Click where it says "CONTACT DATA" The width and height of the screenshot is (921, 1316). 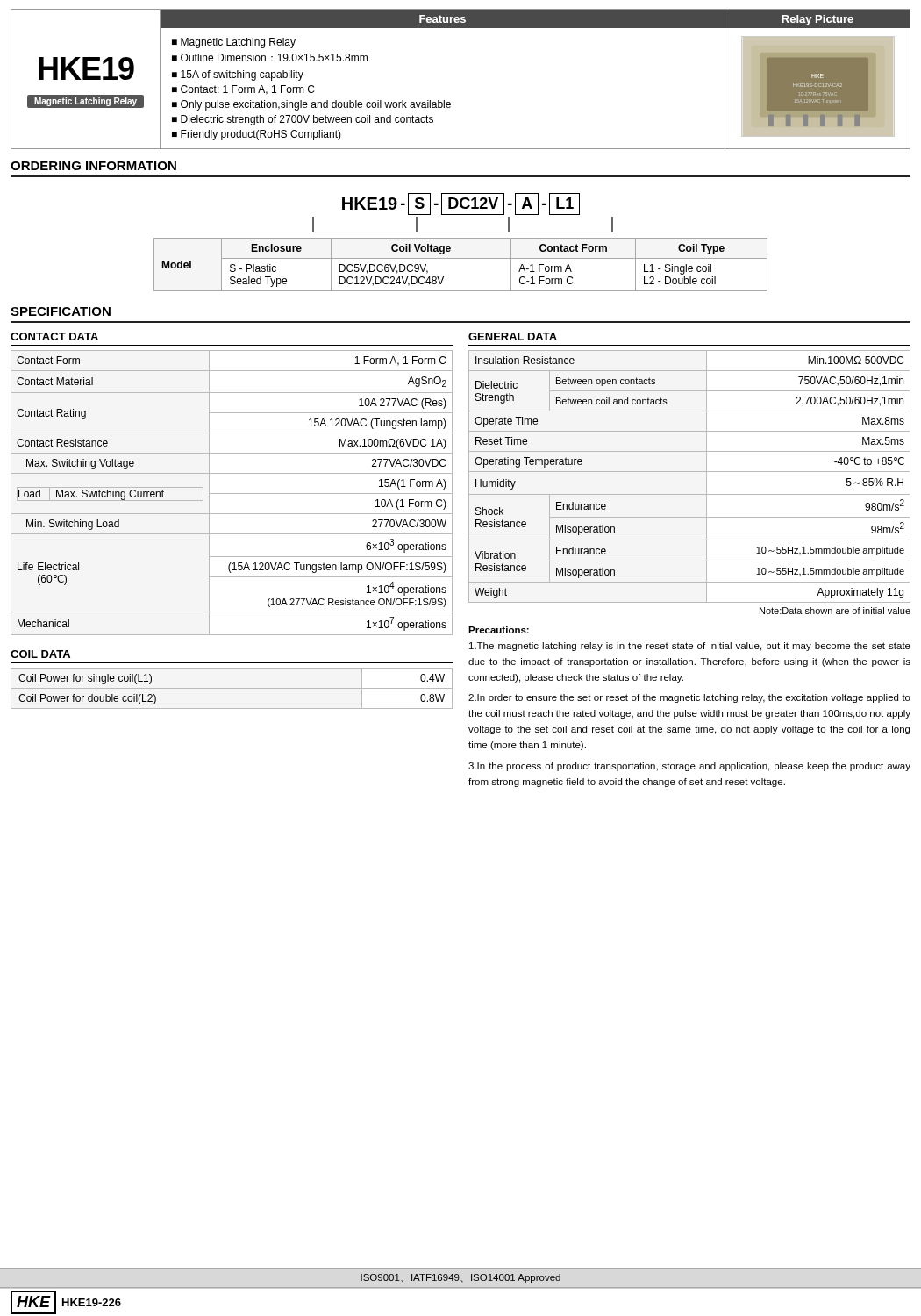click(x=55, y=337)
